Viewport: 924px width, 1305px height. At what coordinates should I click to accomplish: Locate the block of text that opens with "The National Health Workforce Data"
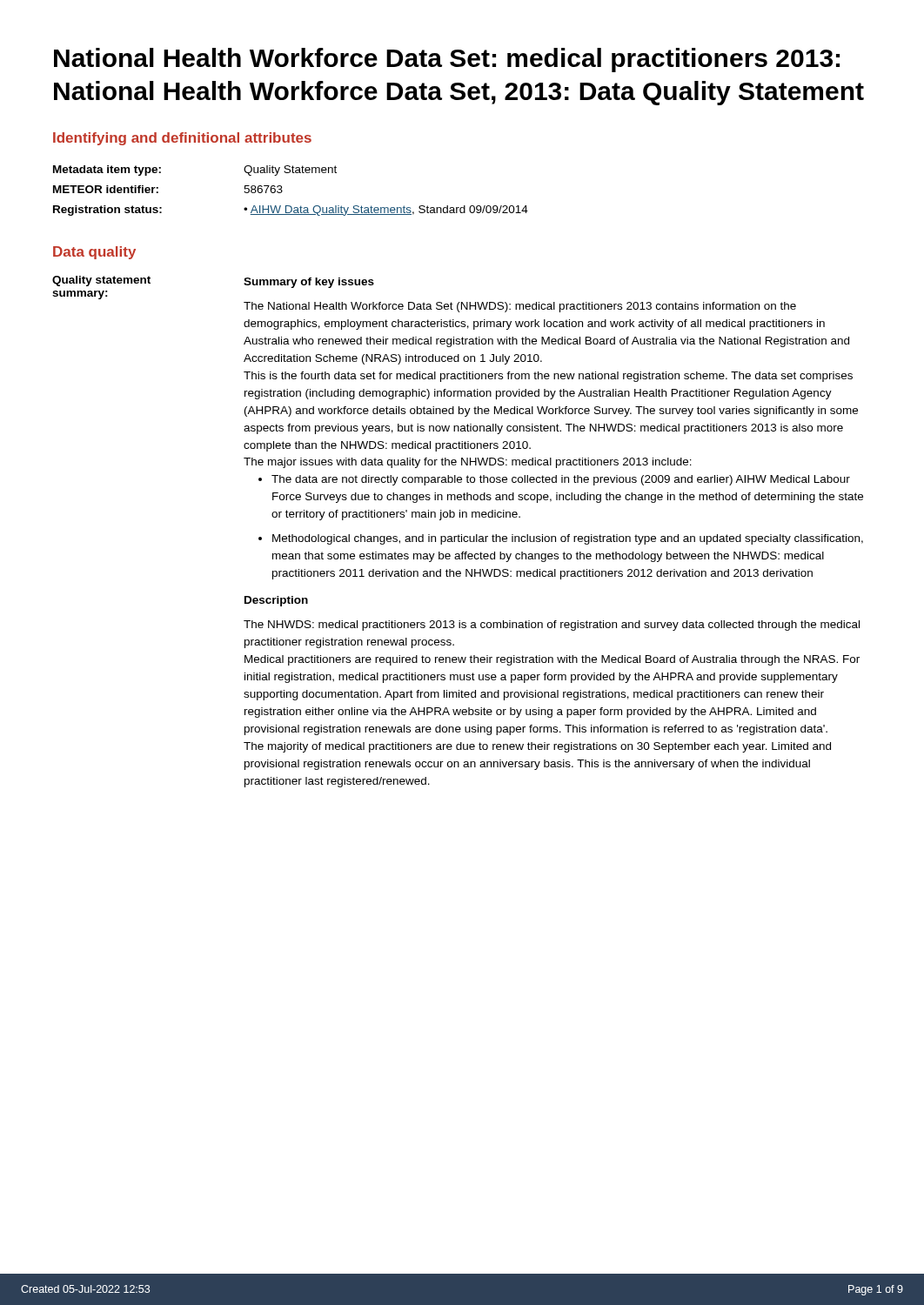(558, 332)
